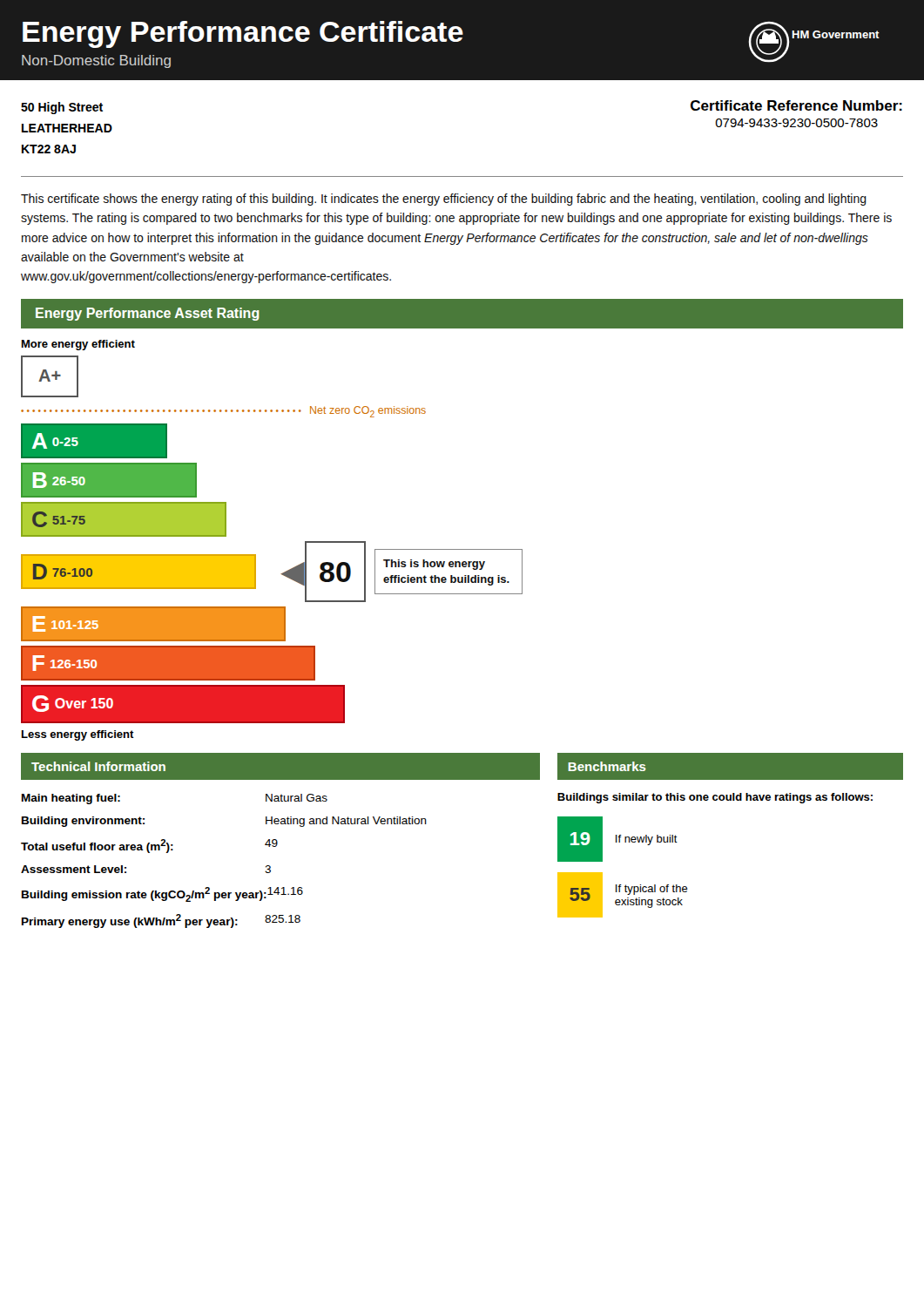Point to "Certificate Reference Number: 0794-9433-9230-0500-7803"

[x=797, y=114]
